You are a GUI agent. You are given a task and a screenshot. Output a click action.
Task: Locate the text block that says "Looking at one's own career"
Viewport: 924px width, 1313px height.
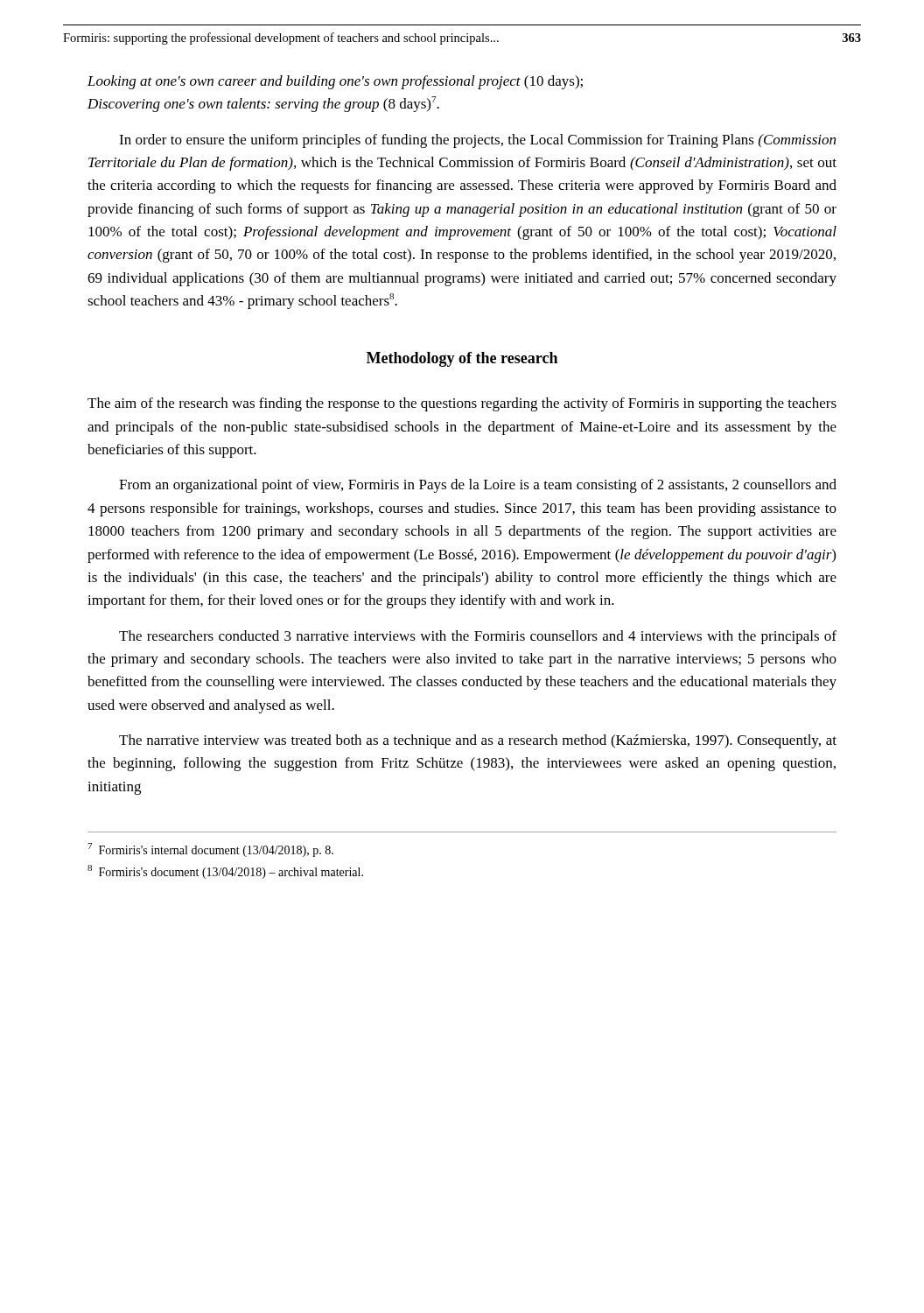tap(462, 93)
